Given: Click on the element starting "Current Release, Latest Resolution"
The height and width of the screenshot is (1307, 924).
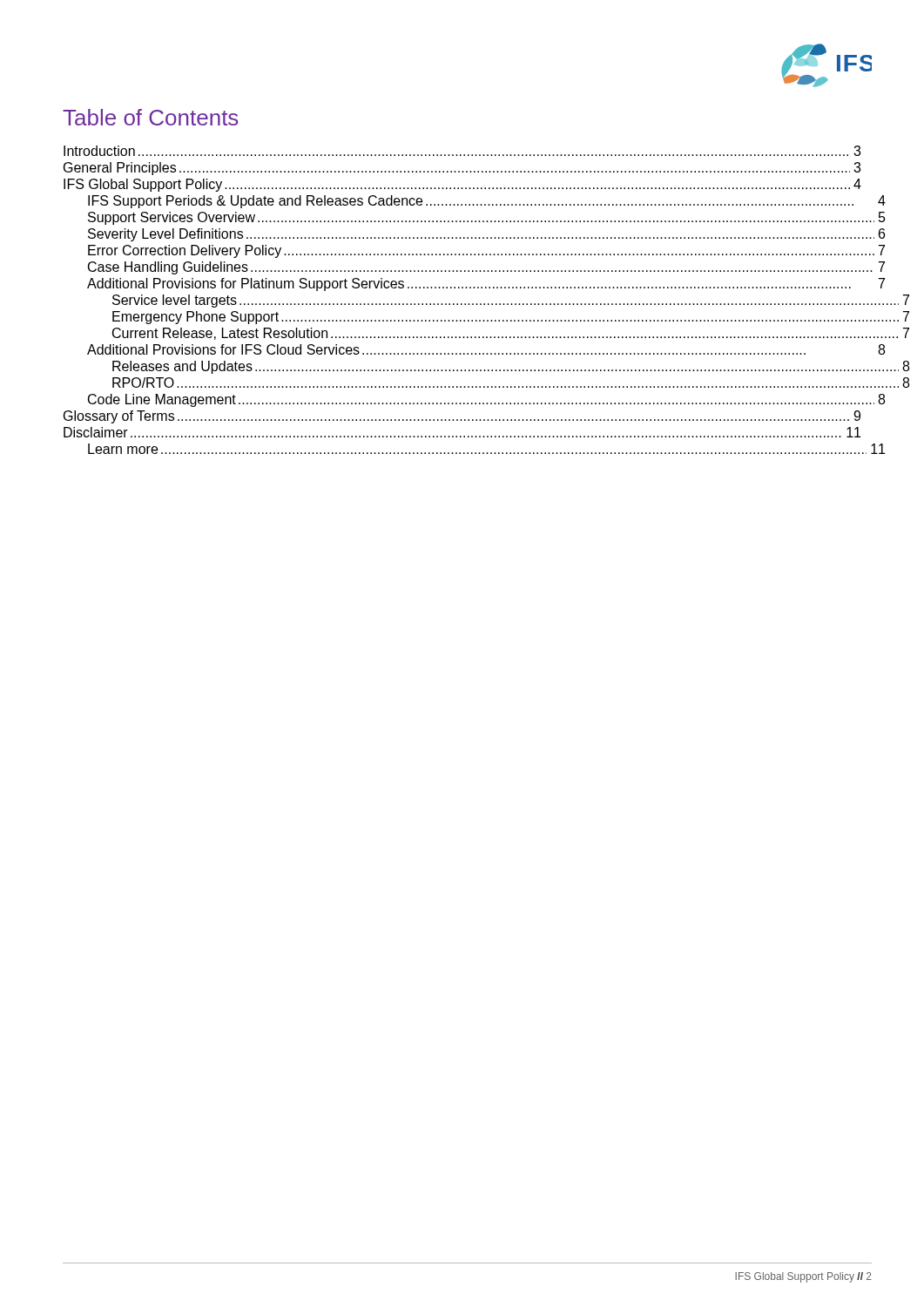Looking at the screenshot, I should (511, 334).
